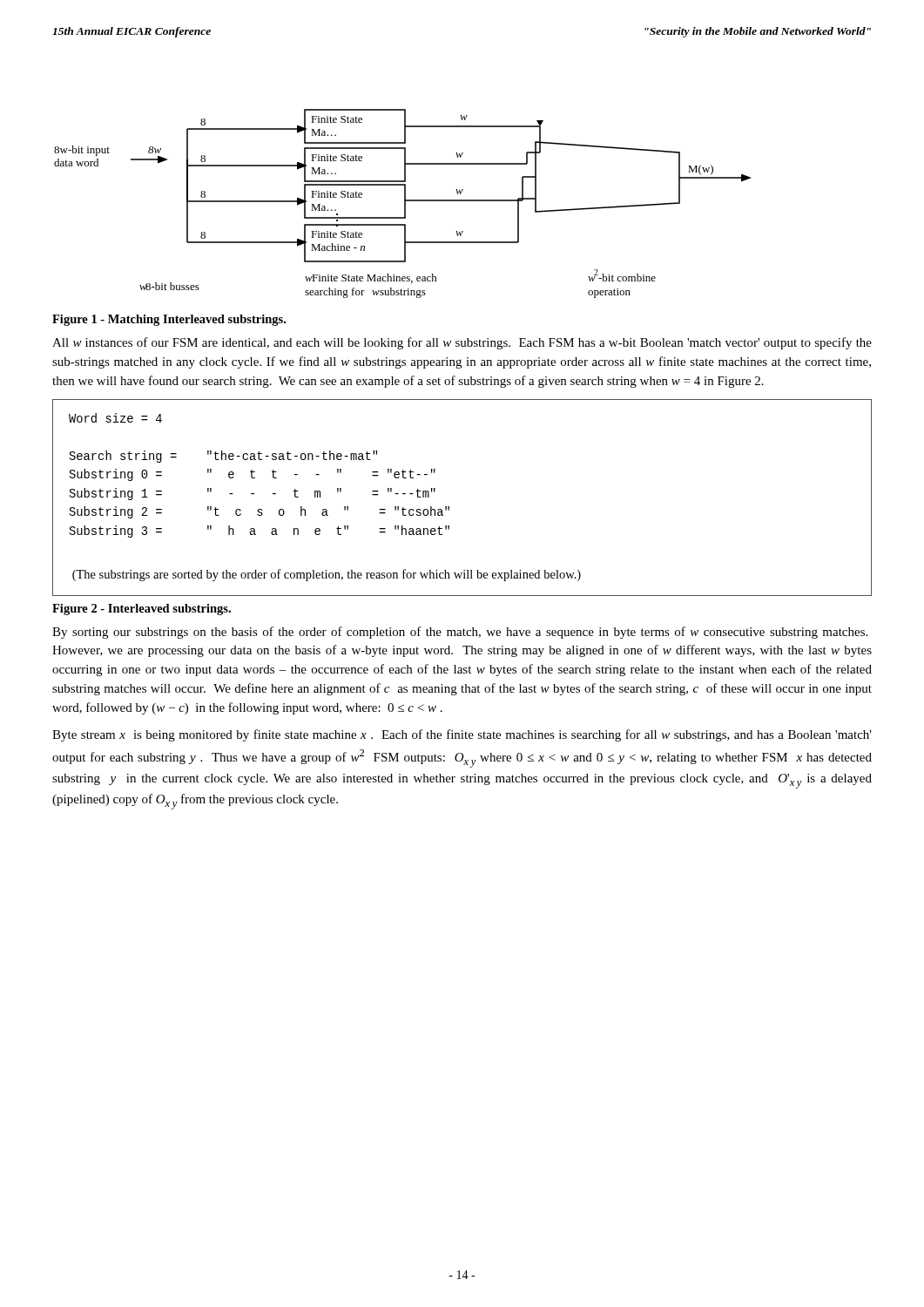Find the engineering diagram
Screen dimensions: 1307x924
tap(462, 183)
